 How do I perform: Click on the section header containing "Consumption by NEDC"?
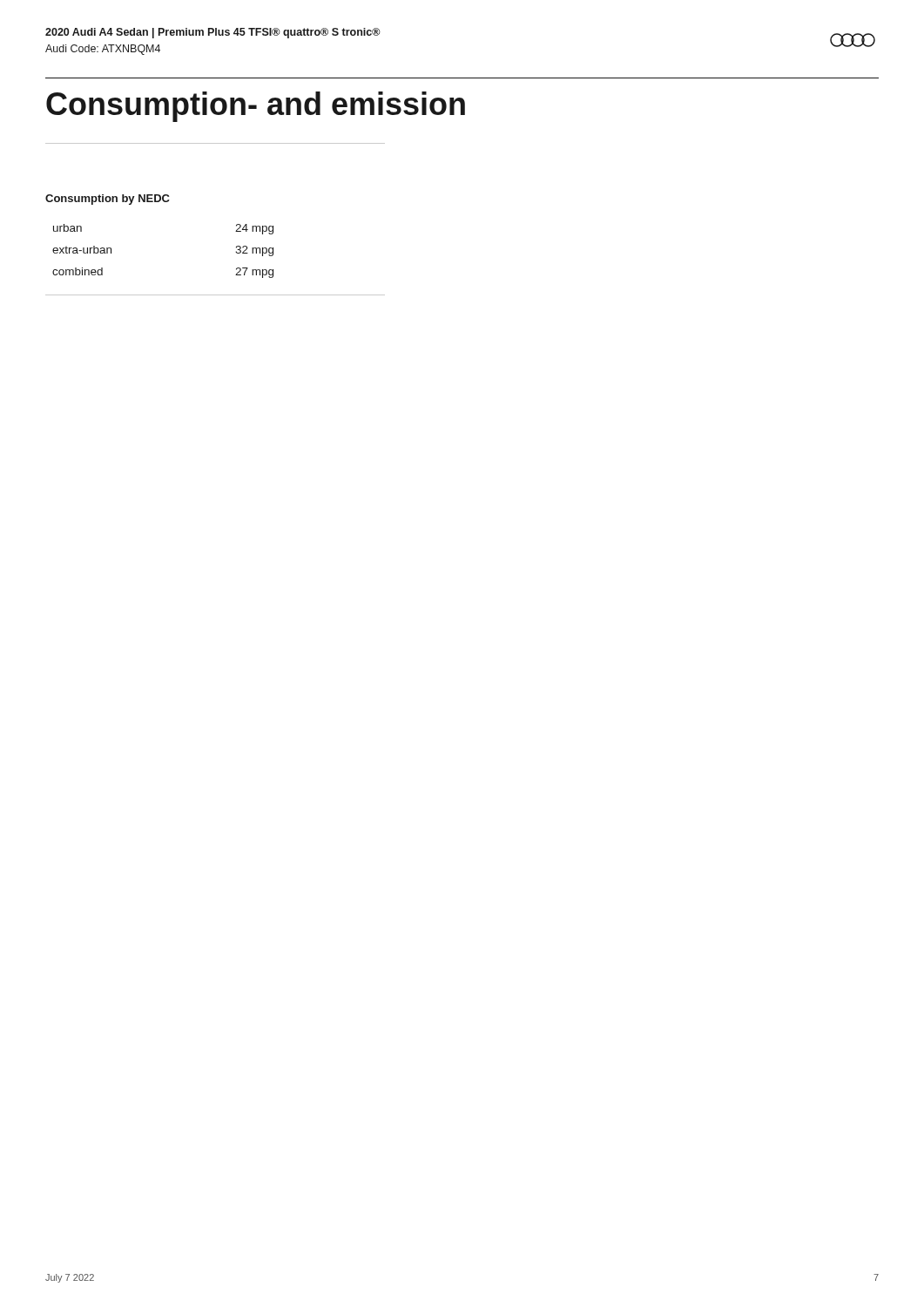click(108, 200)
